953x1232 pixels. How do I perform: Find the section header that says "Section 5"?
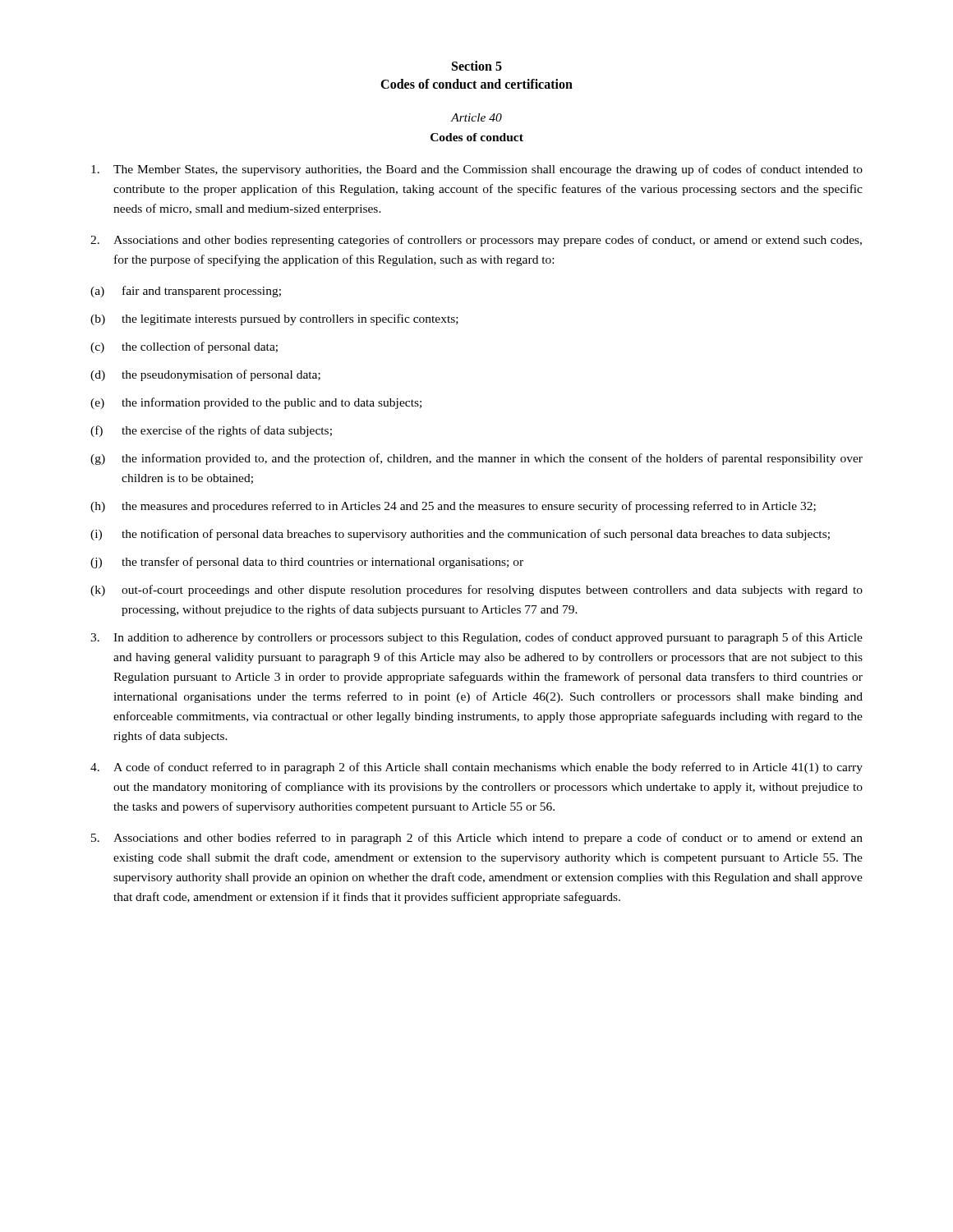tap(476, 66)
